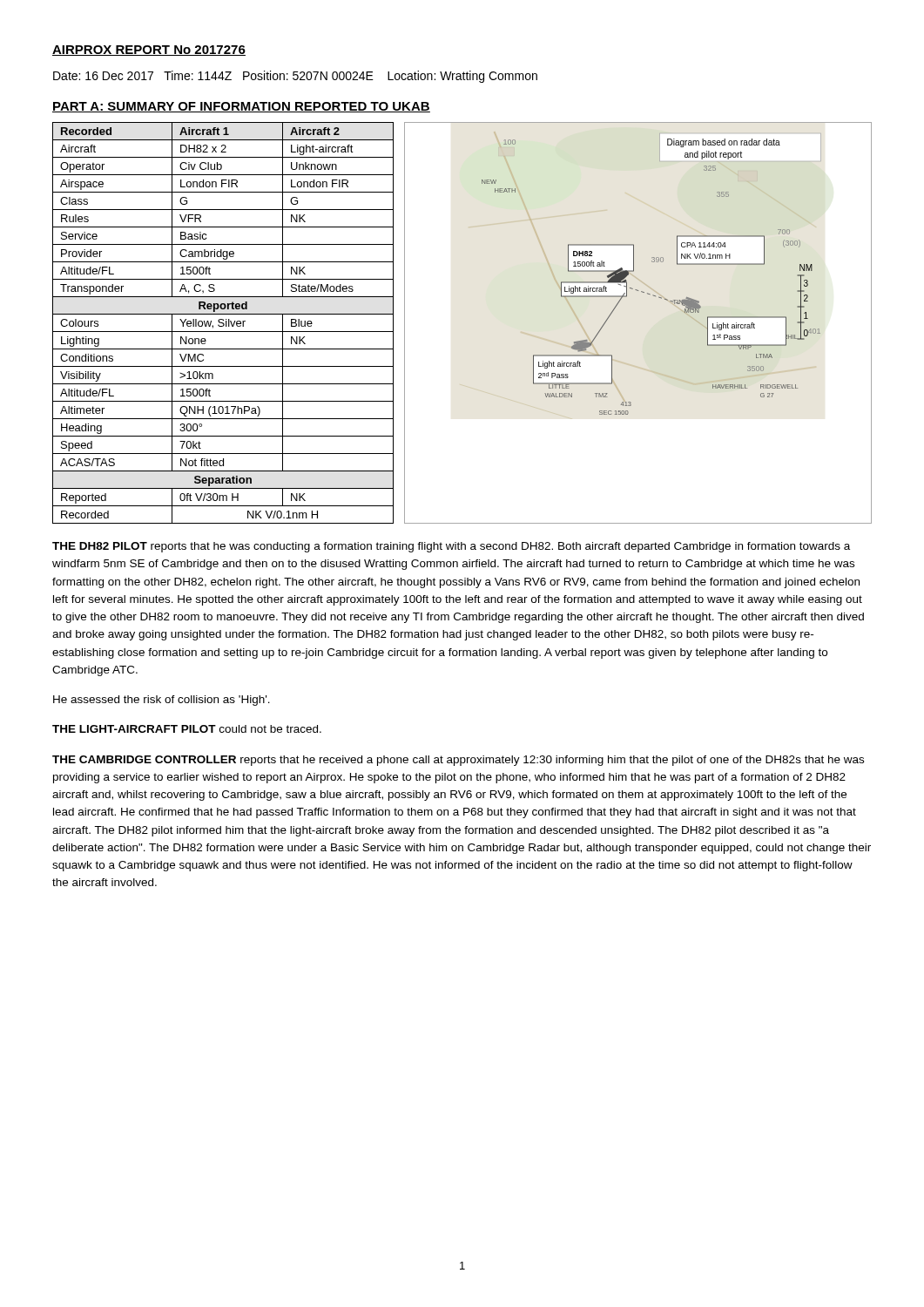Find the map

tap(638, 323)
